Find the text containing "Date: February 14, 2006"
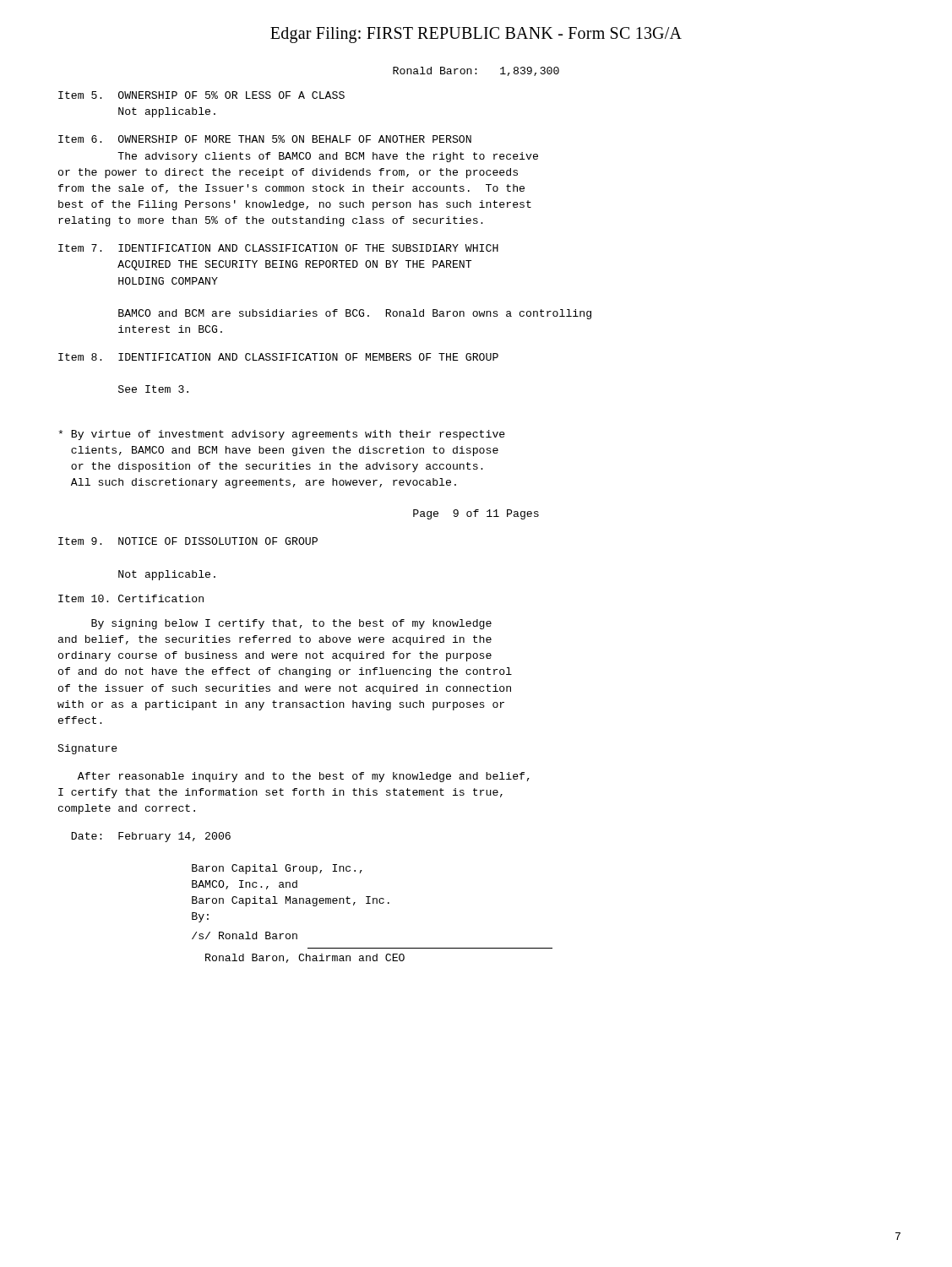 click(144, 837)
